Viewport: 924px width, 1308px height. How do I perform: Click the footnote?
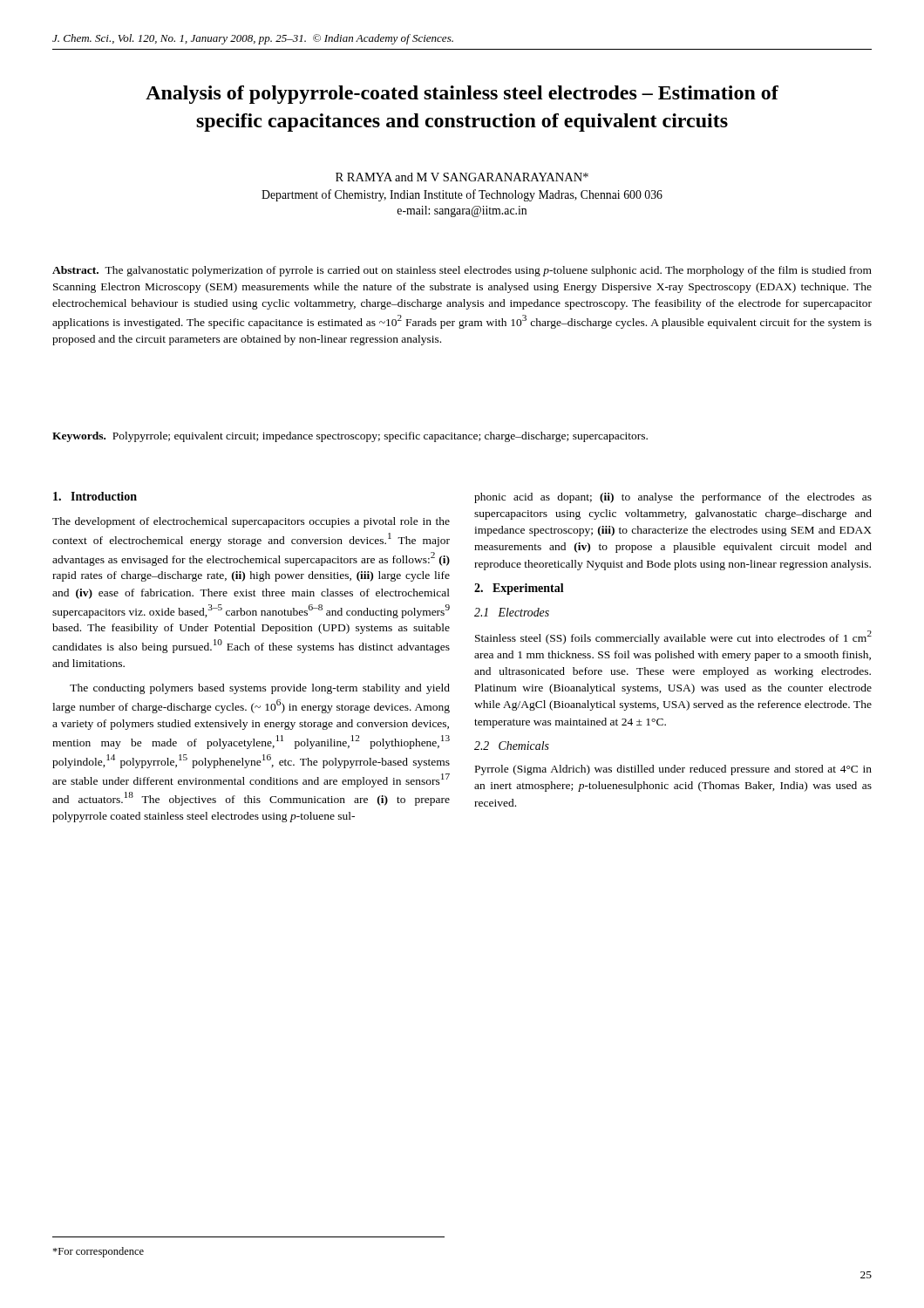pos(98,1252)
